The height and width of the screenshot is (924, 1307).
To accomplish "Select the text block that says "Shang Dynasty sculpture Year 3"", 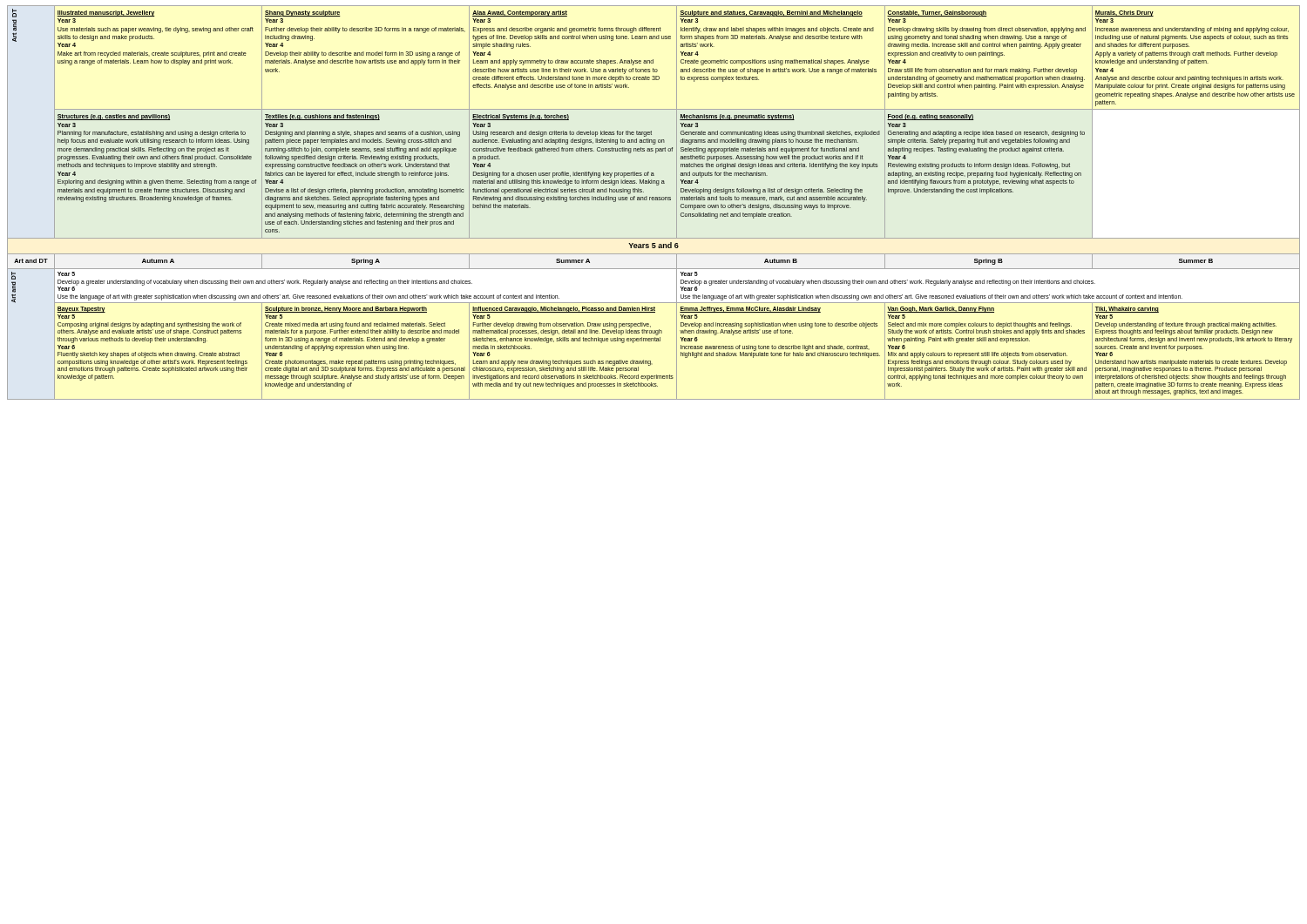I will pos(366,41).
